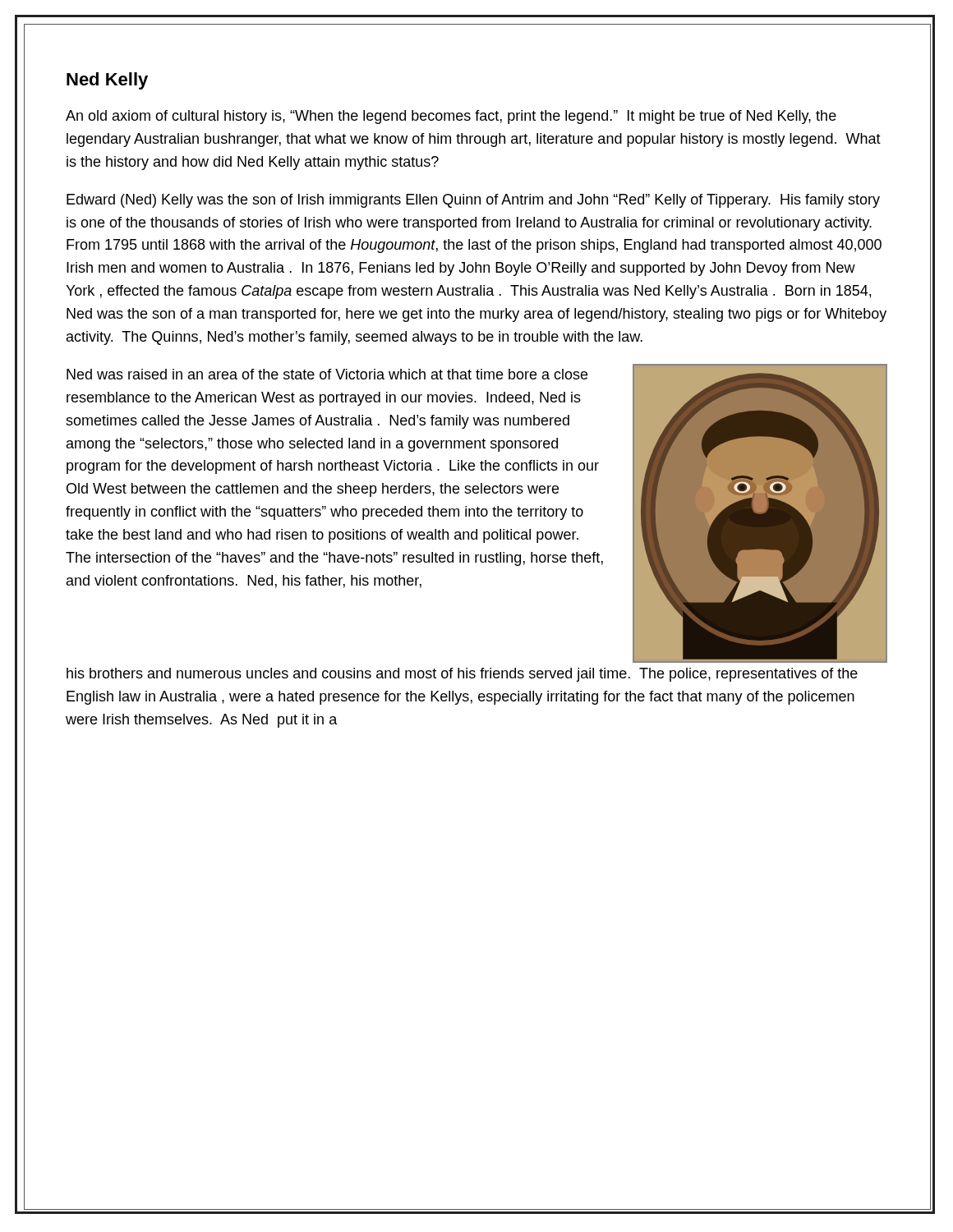Find "Ned Kelly" on this page
The height and width of the screenshot is (1232, 953).
point(107,79)
